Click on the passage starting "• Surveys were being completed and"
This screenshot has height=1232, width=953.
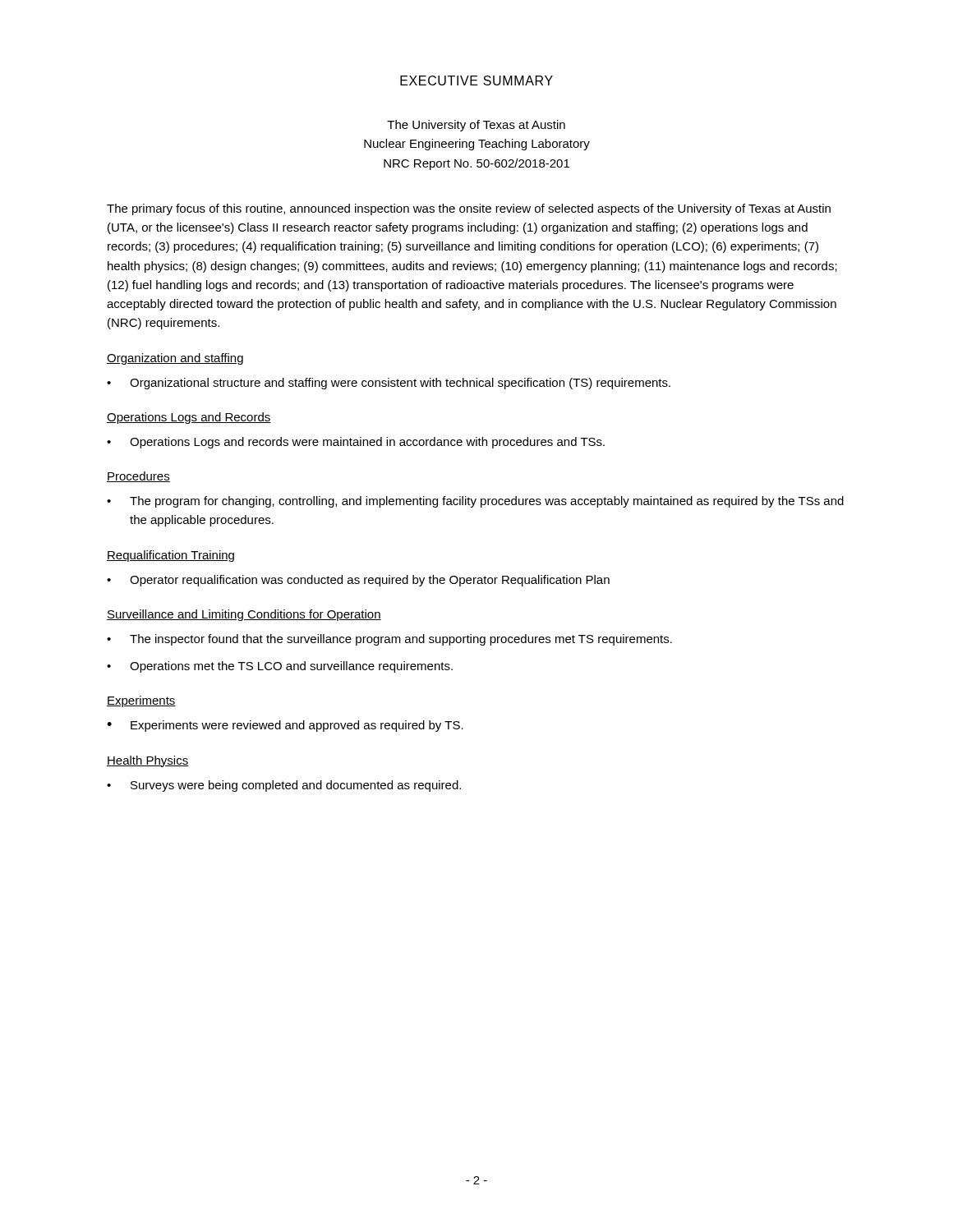[x=284, y=786]
